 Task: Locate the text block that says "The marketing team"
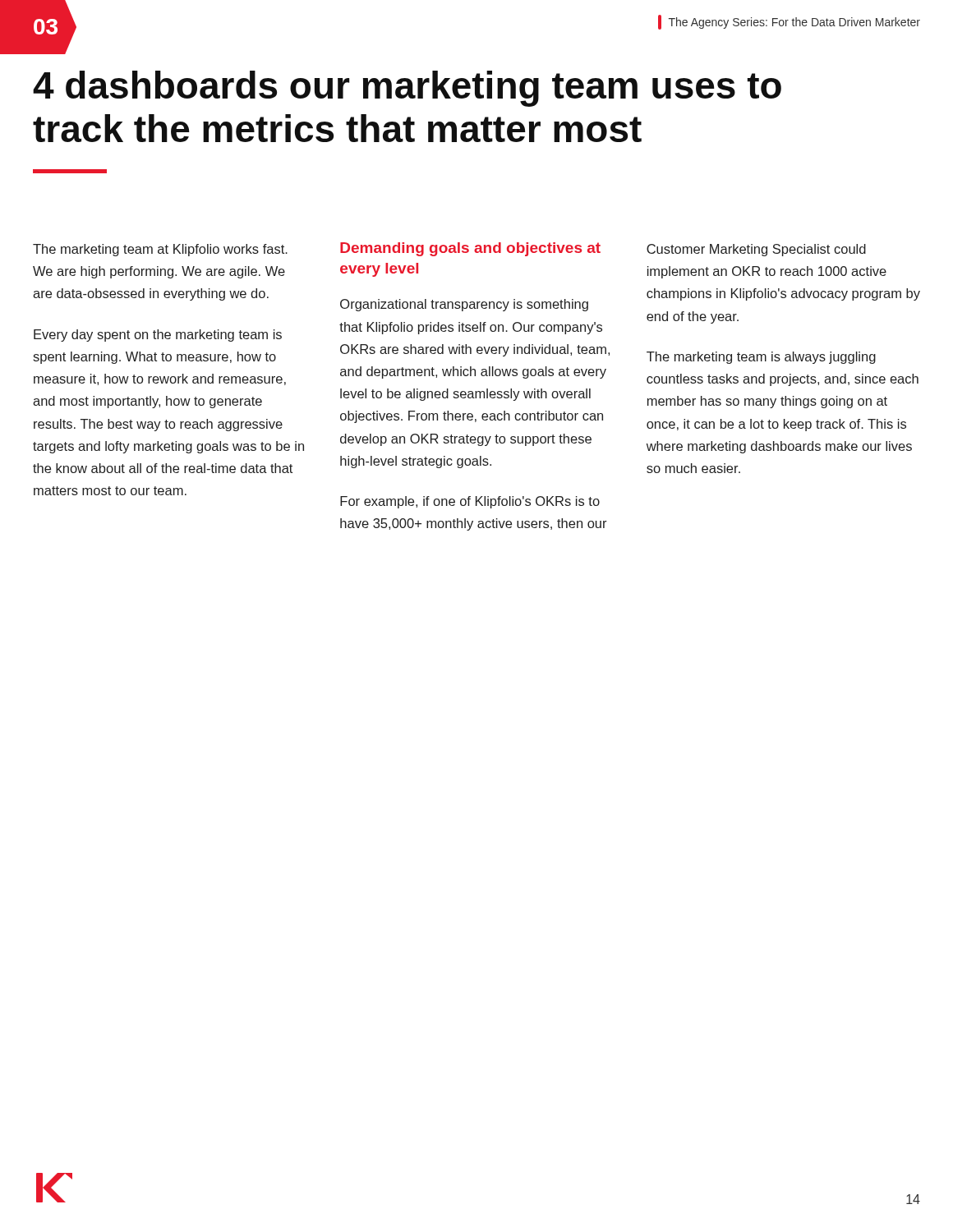(170, 370)
